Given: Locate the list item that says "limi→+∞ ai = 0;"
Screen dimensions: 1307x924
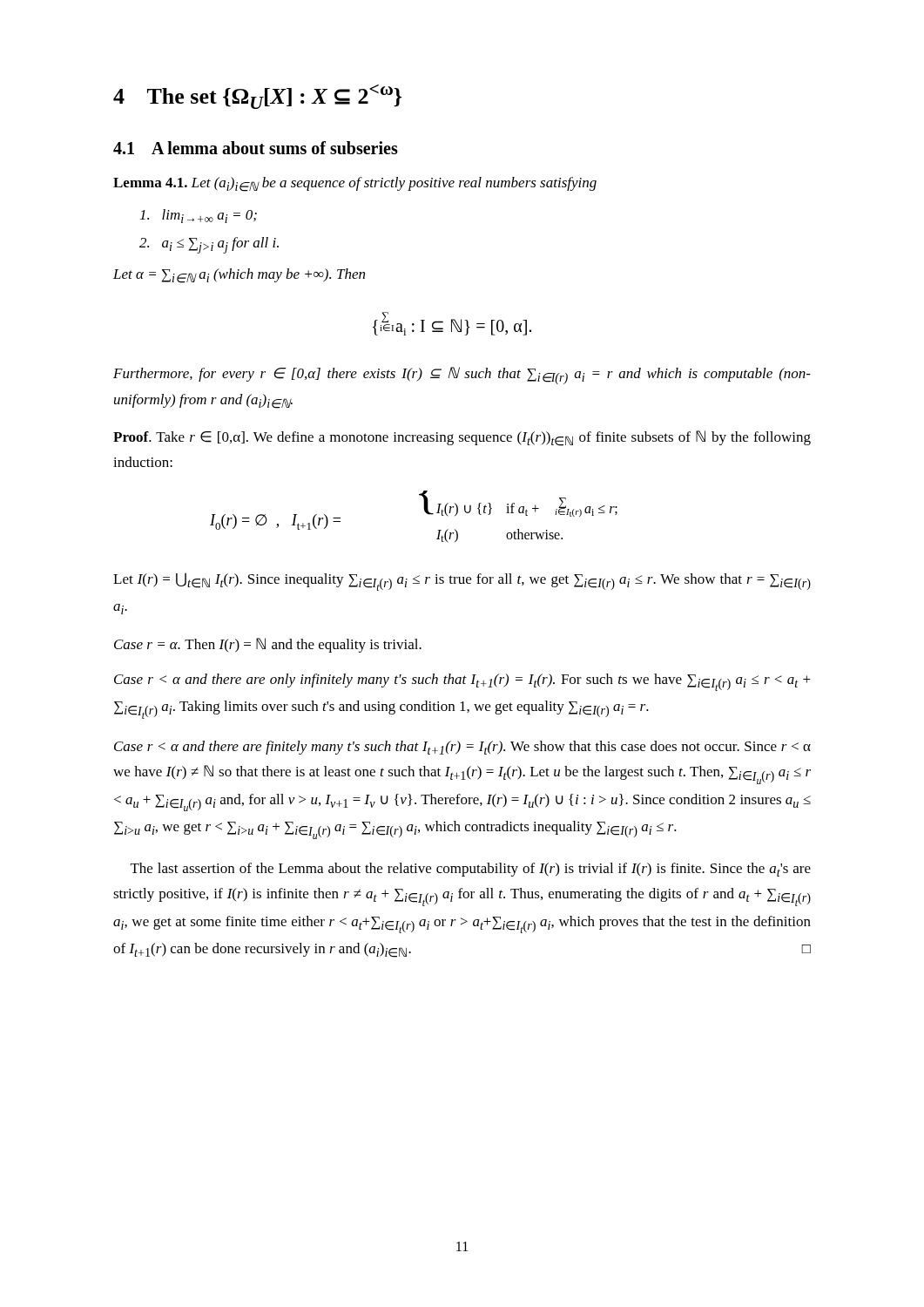Looking at the screenshot, I should point(198,217).
